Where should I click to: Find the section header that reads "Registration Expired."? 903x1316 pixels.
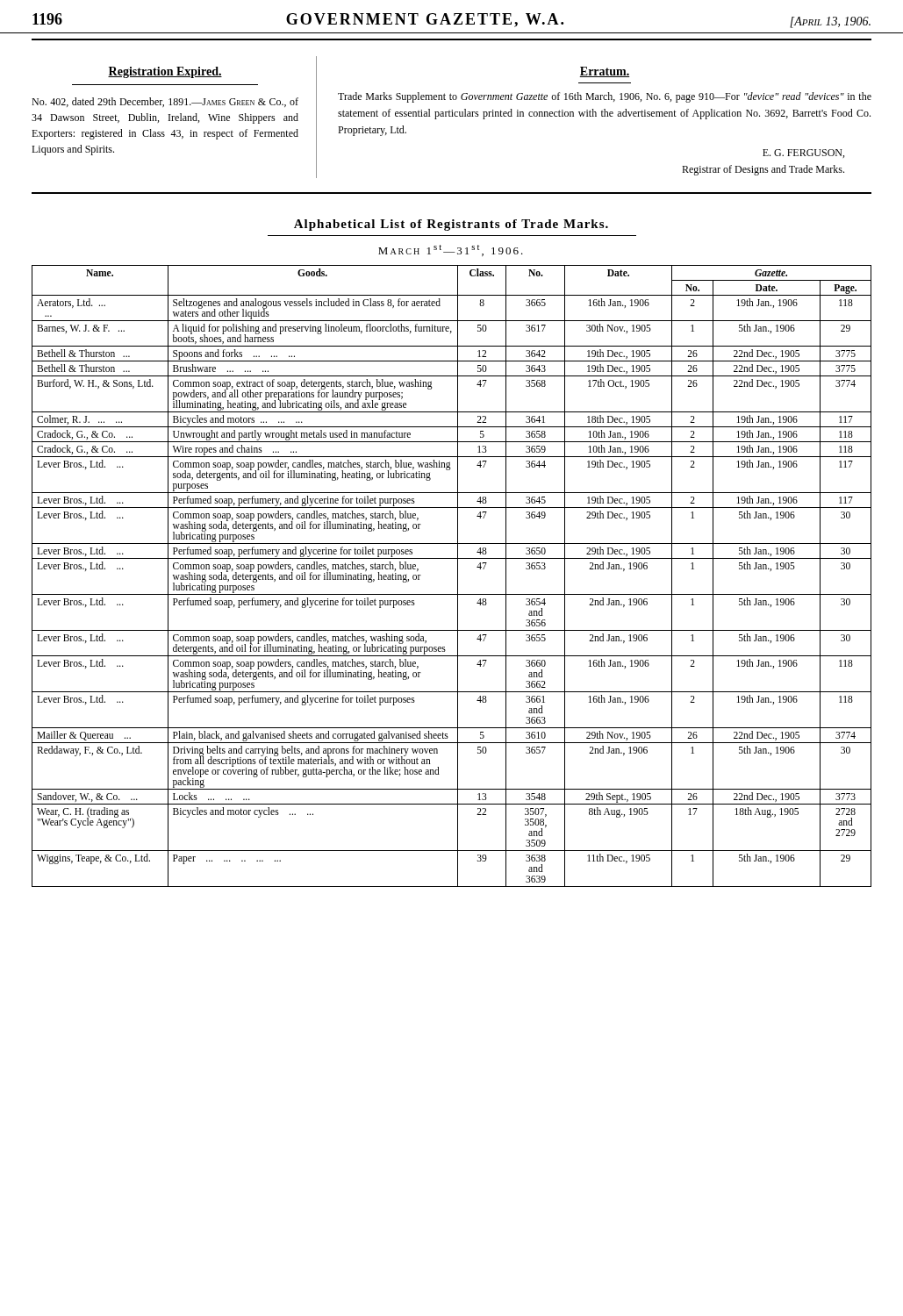pos(165,71)
